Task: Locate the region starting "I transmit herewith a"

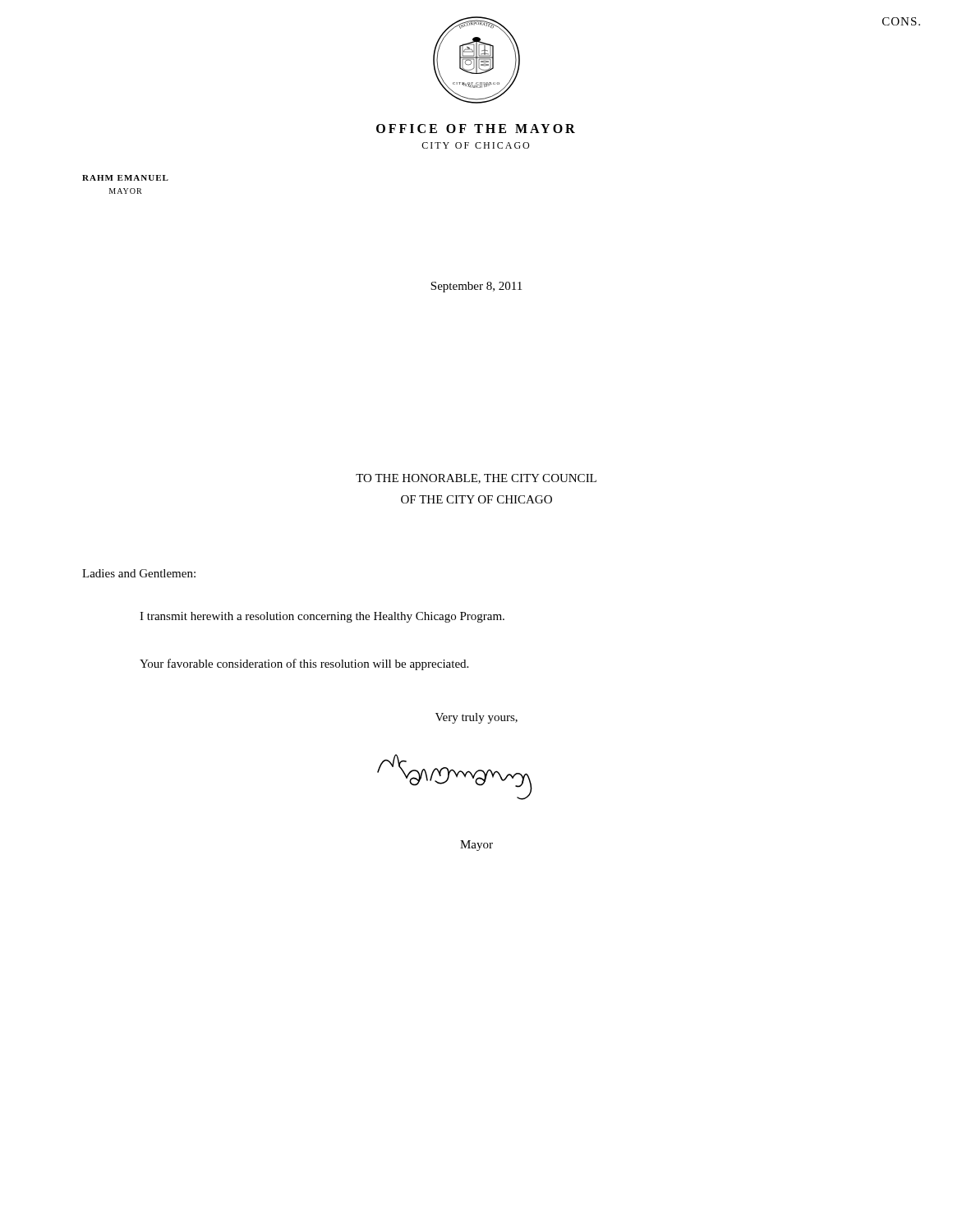Action: [x=322, y=616]
